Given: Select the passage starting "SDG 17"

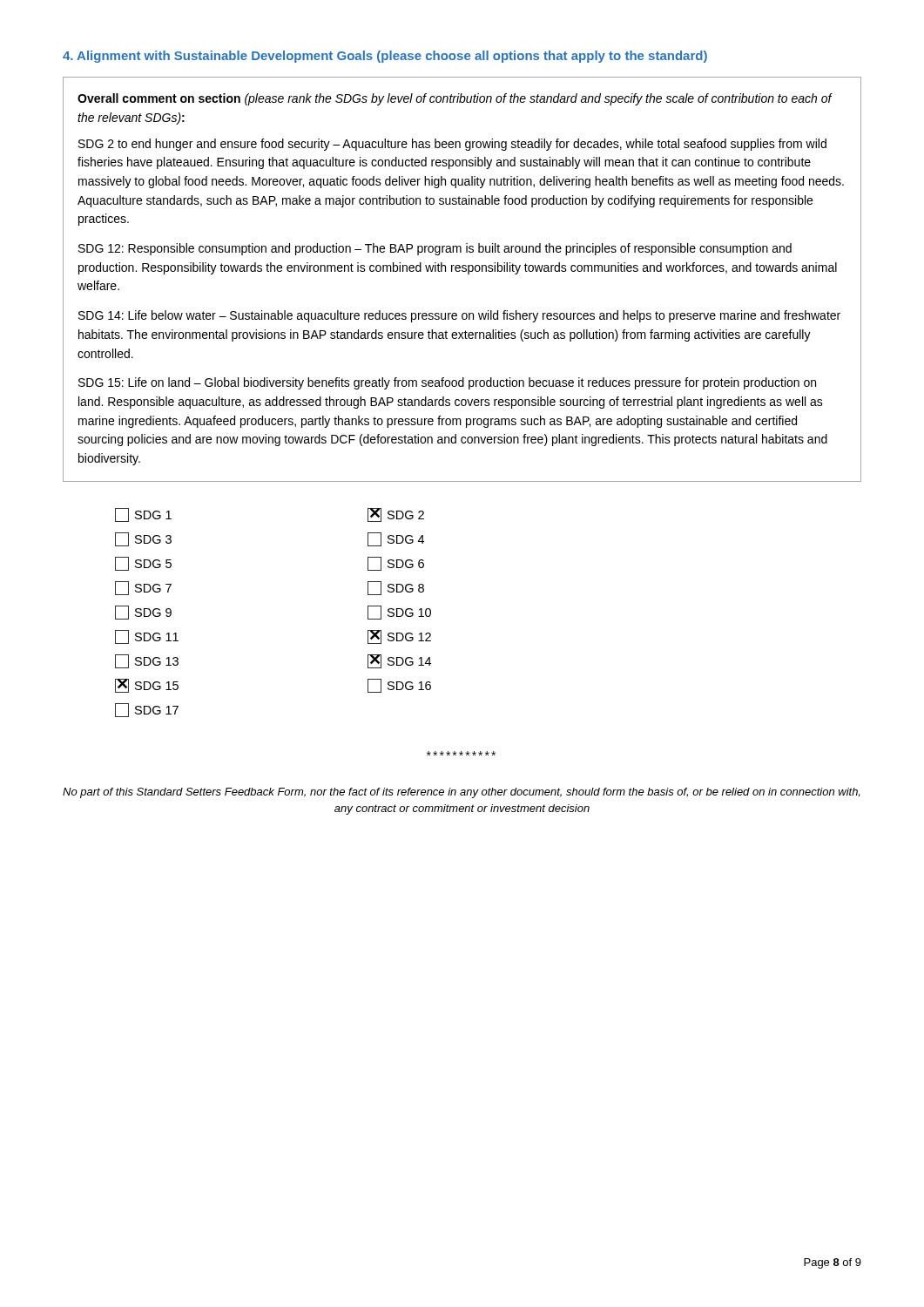Looking at the screenshot, I should [x=147, y=710].
